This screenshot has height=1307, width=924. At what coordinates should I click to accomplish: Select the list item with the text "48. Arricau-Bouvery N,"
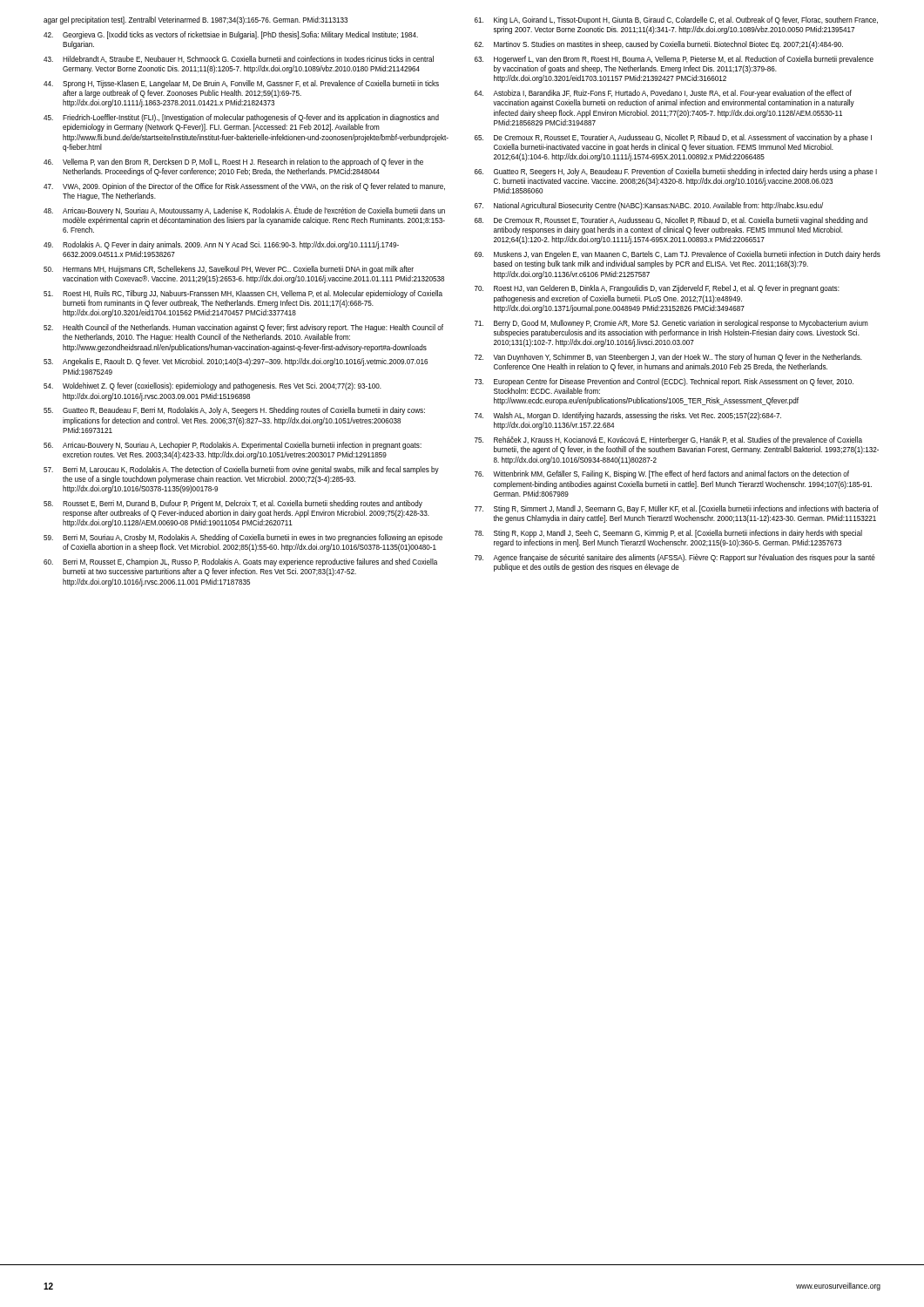click(x=247, y=221)
